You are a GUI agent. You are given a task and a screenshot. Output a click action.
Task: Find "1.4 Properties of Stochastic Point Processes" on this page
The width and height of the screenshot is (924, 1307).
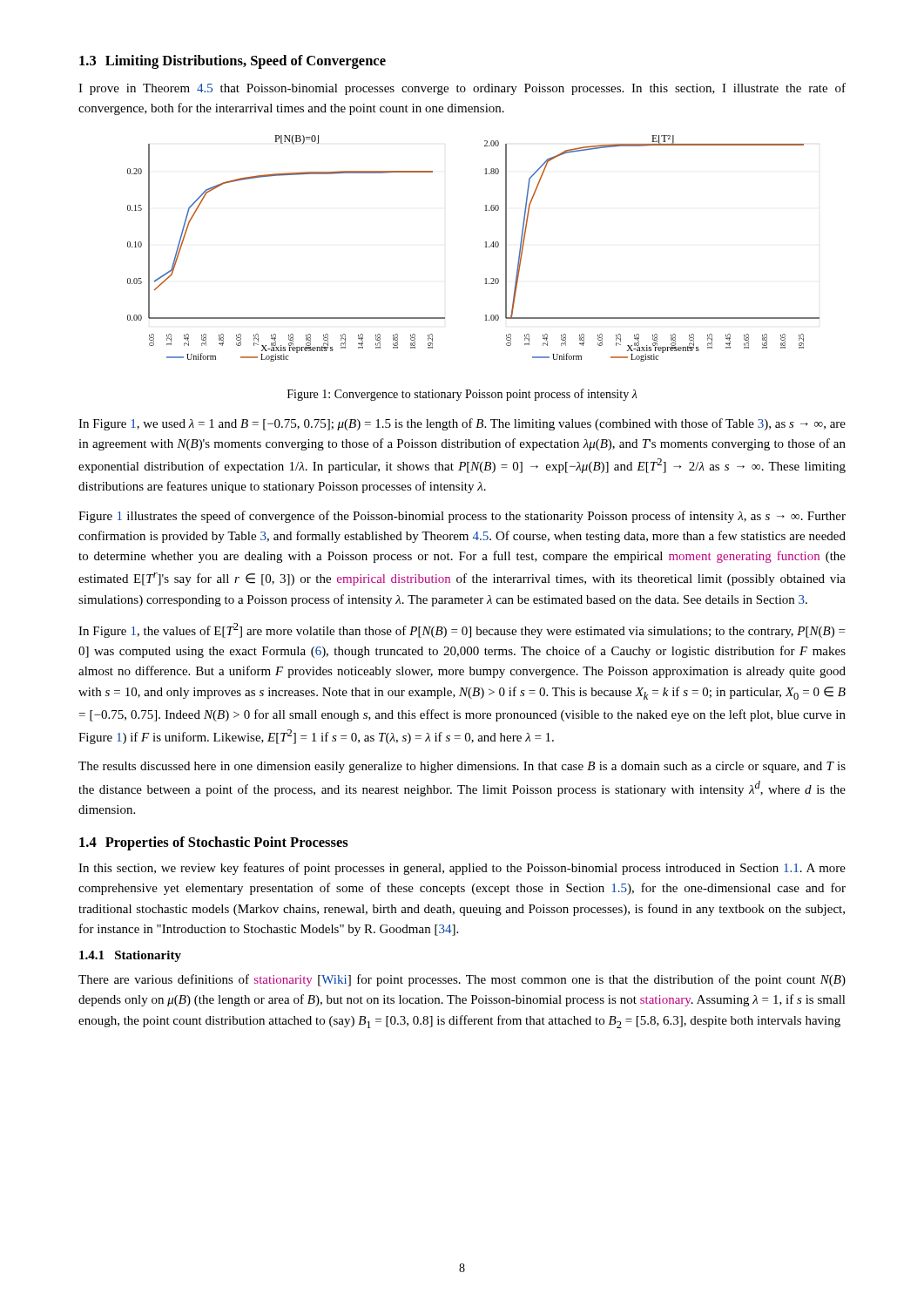[x=213, y=842]
